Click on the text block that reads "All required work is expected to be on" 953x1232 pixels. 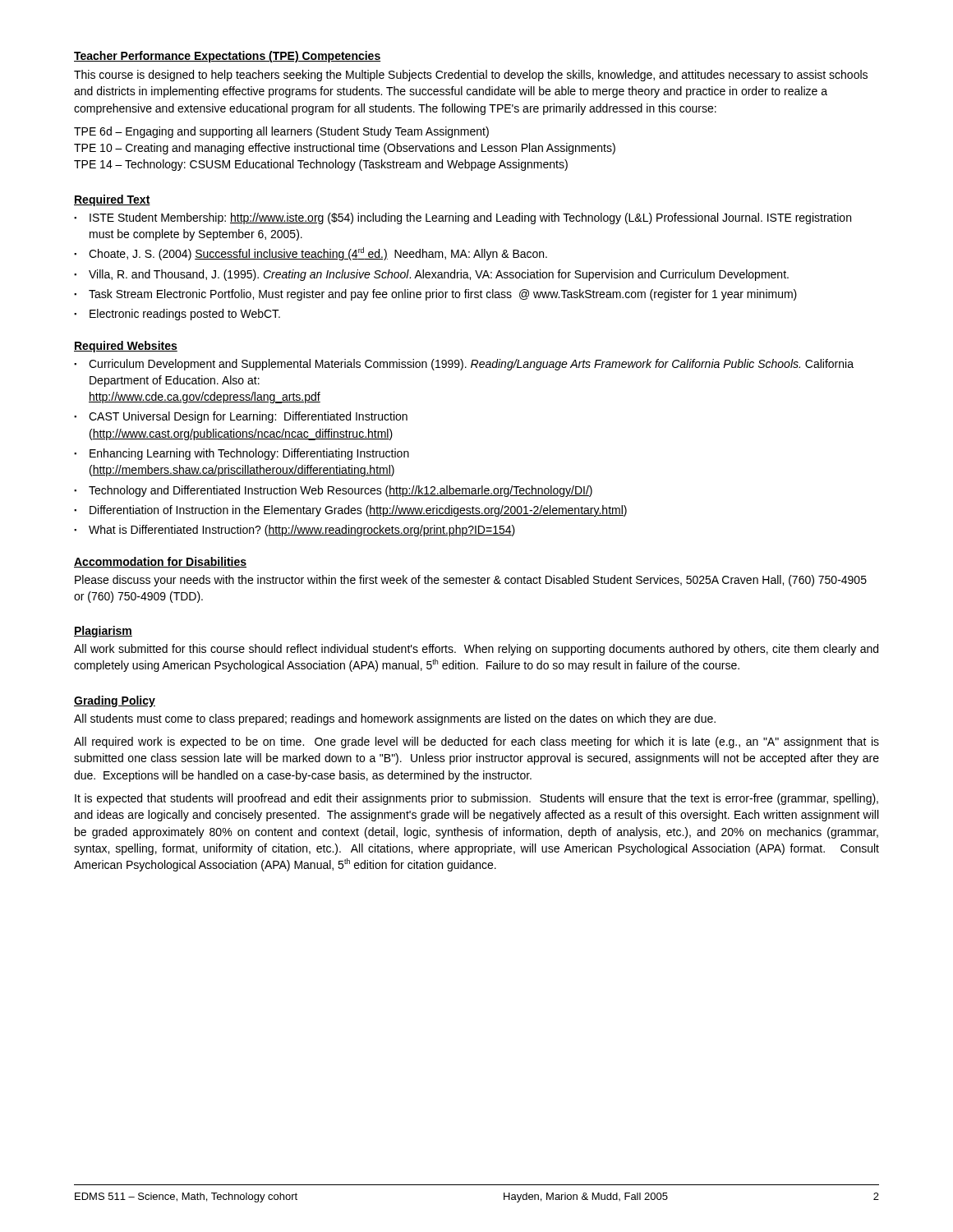point(476,758)
